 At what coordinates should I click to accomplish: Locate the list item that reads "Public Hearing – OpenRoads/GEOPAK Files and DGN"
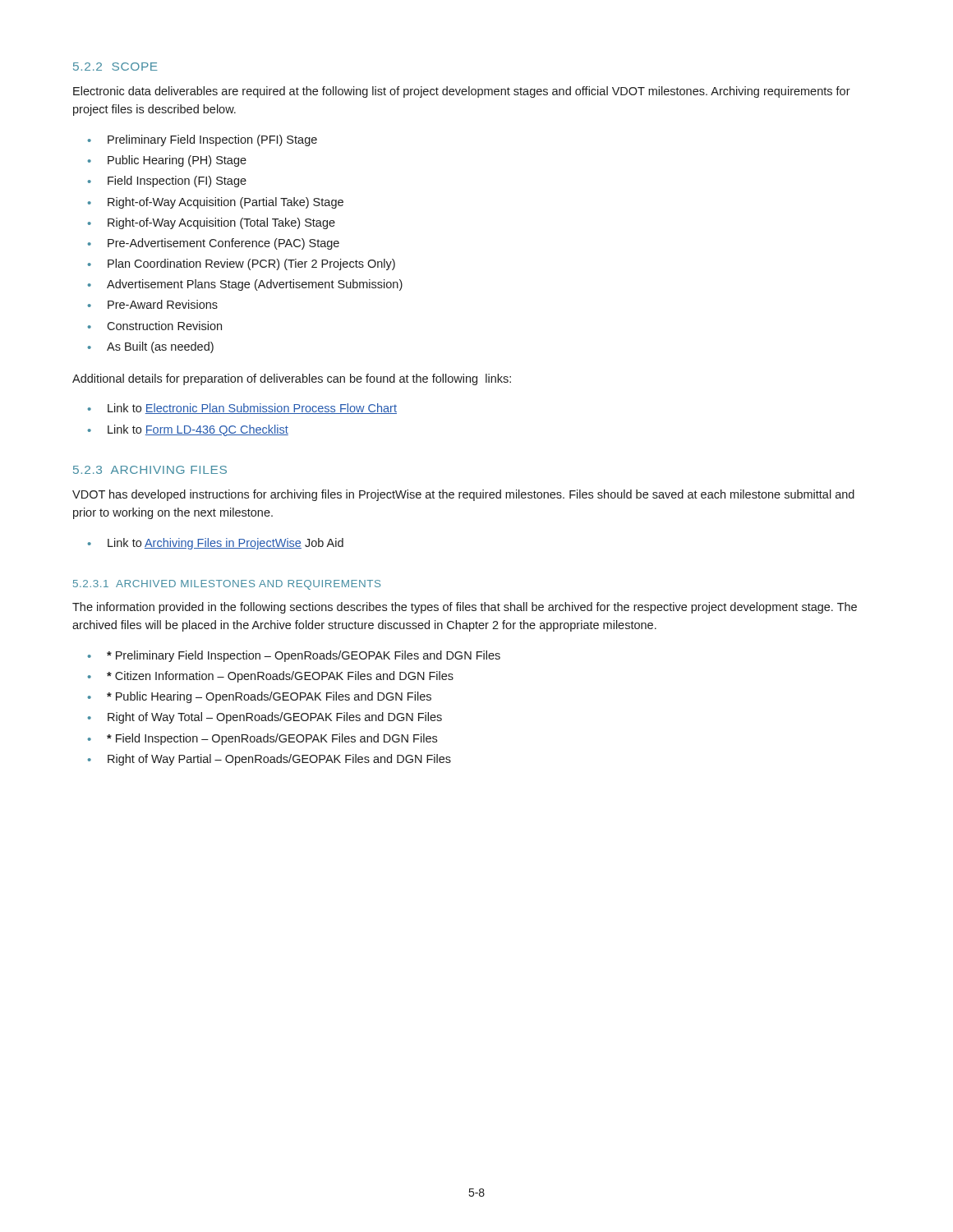click(x=269, y=697)
